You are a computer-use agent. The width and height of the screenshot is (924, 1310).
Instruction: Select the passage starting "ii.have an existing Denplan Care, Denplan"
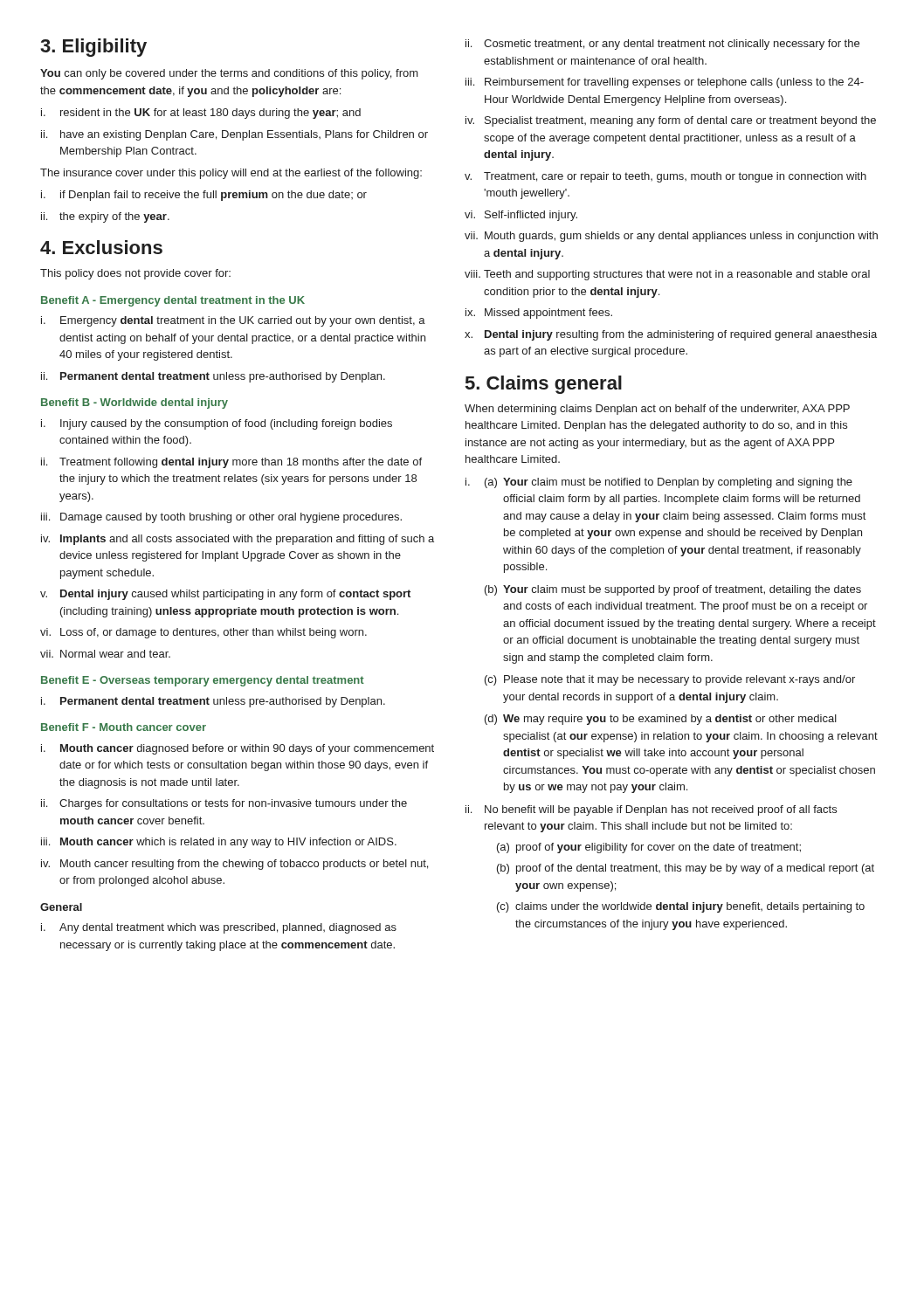click(238, 142)
